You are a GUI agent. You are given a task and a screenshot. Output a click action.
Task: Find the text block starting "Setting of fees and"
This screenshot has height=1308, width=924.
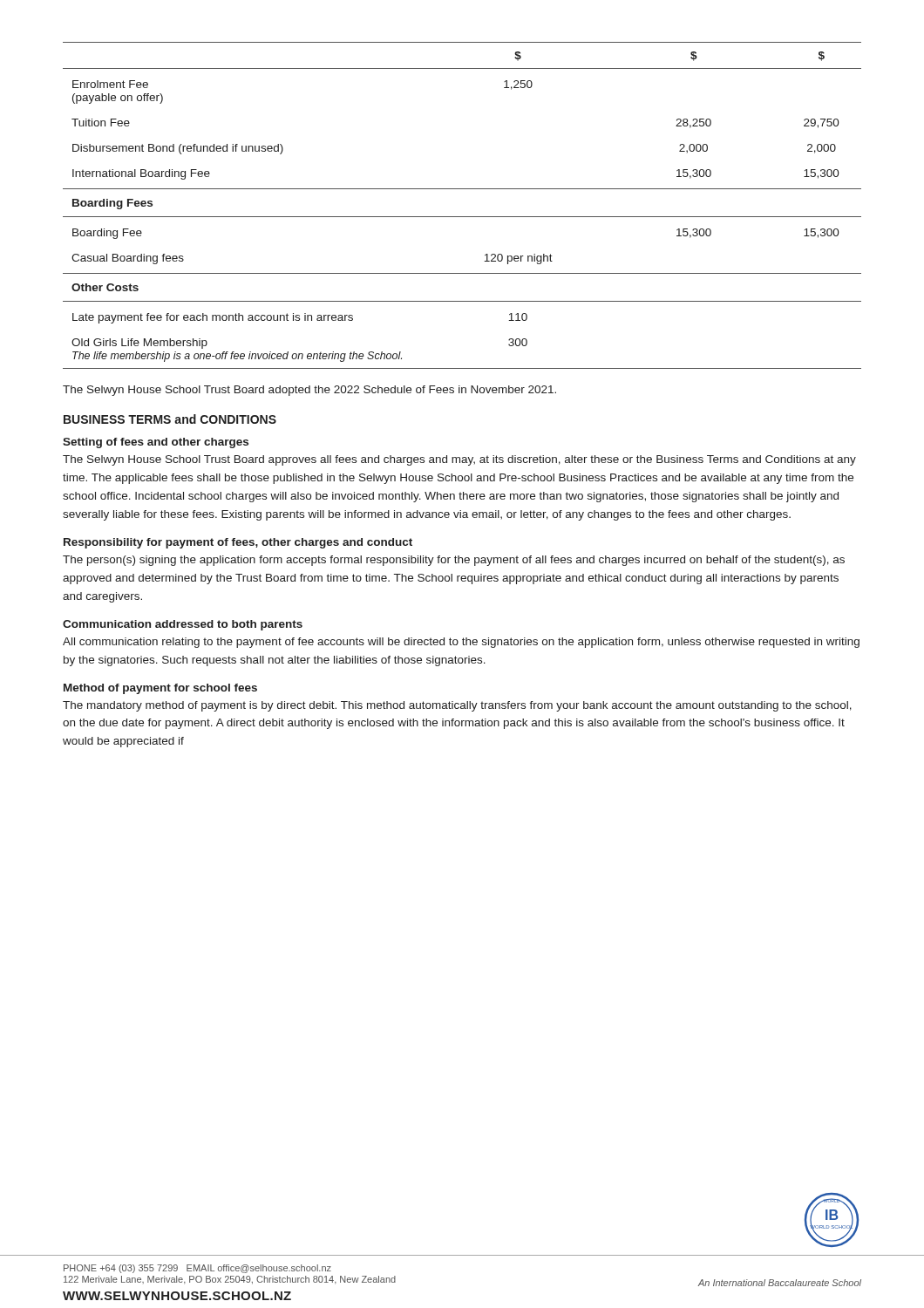(x=156, y=442)
